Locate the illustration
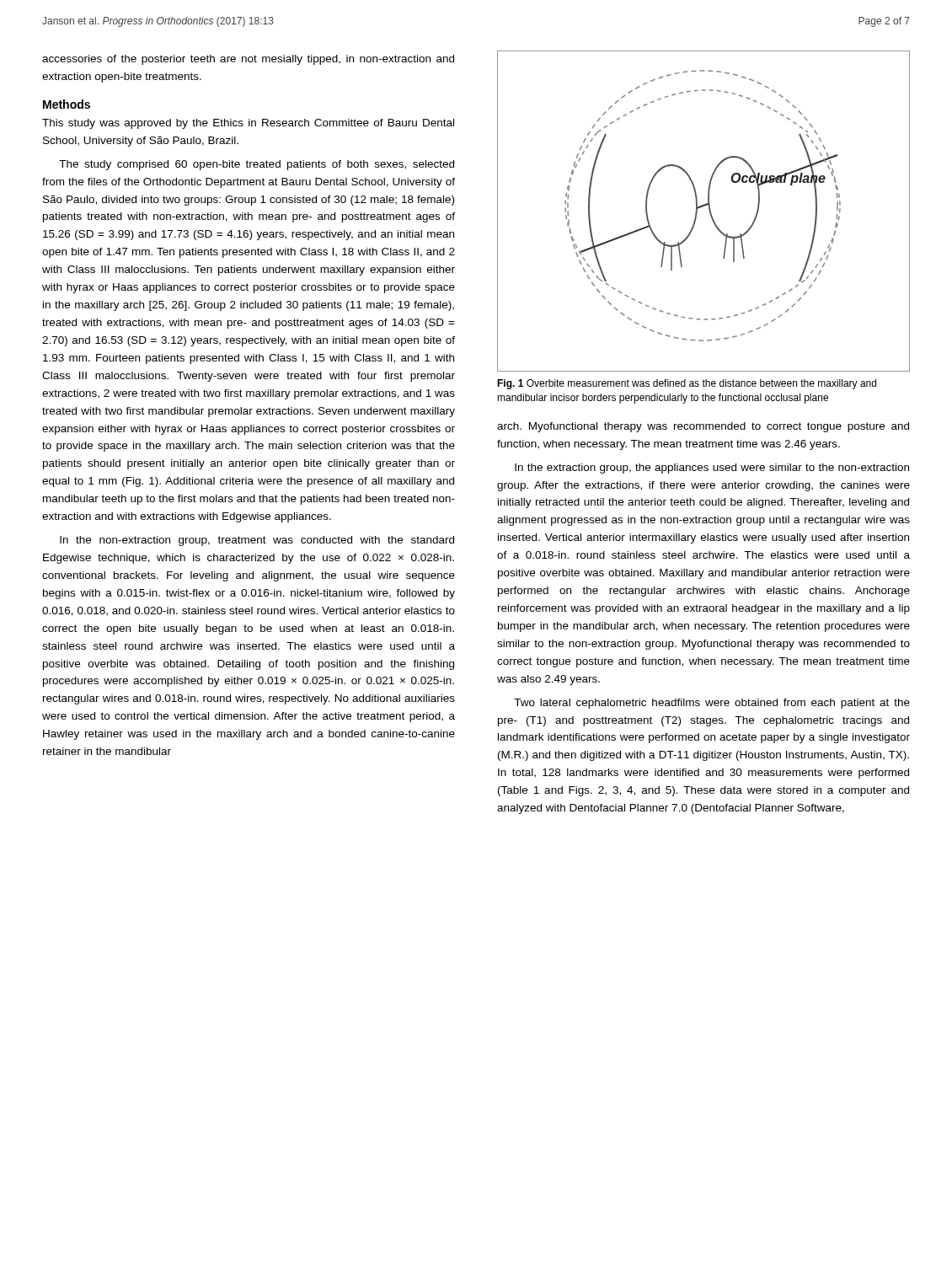 click(703, 211)
